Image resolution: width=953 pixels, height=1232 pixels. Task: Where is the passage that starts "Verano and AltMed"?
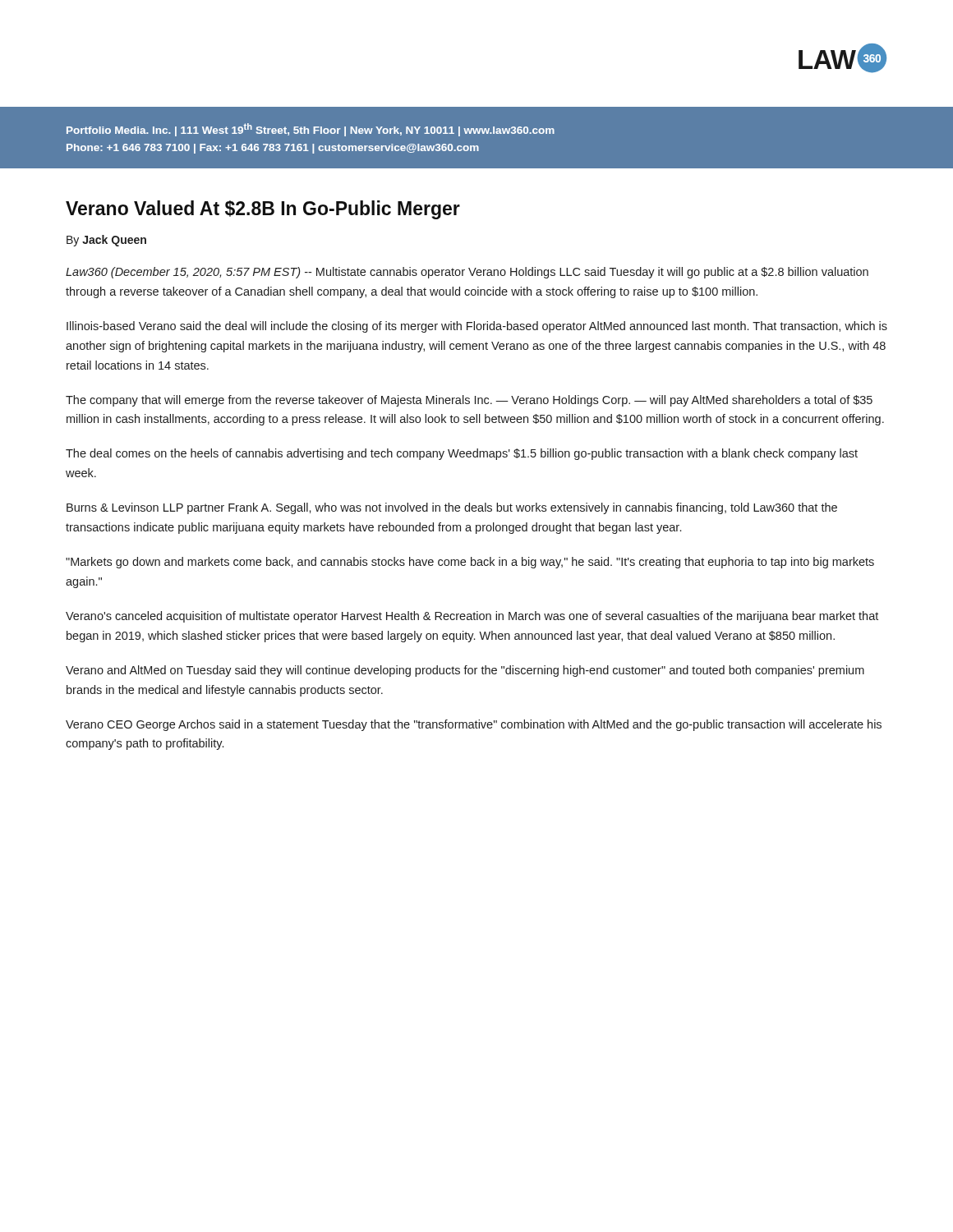click(x=465, y=680)
